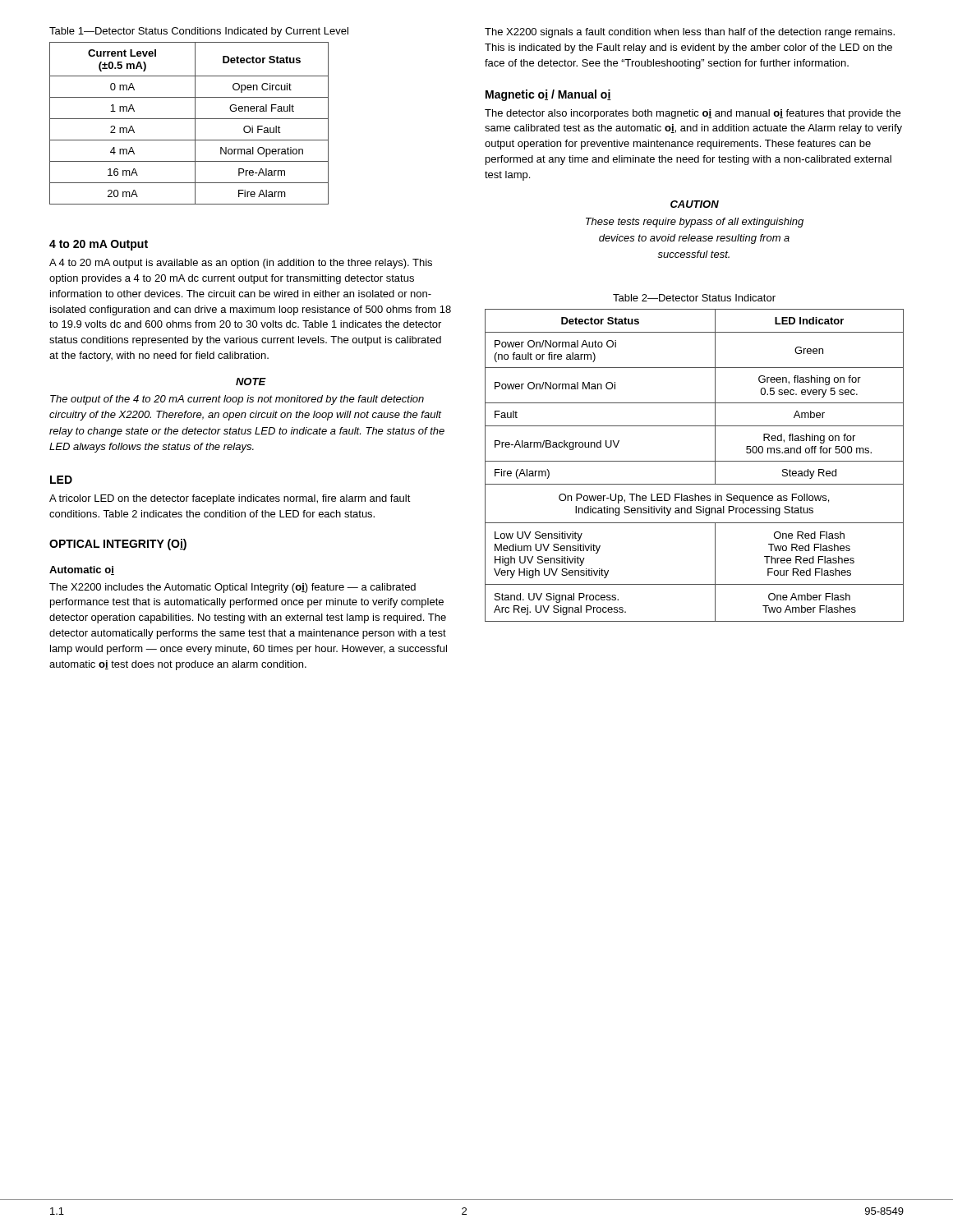The image size is (953, 1232).
Task: Point to the block beginning "The X2200 includes"
Action: coord(248,625)
